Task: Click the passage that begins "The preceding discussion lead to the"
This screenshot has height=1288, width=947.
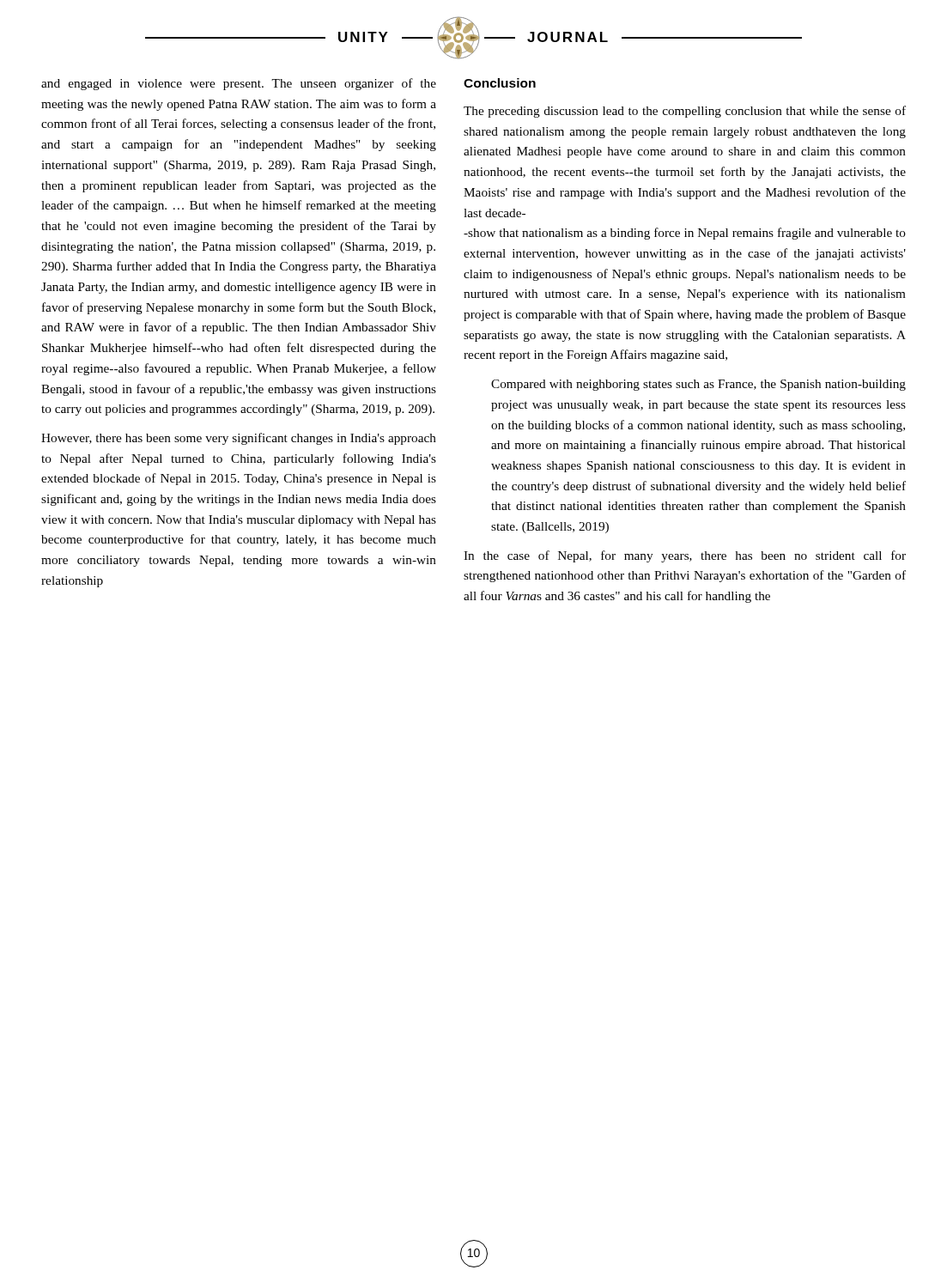Action: pos(685,353)
